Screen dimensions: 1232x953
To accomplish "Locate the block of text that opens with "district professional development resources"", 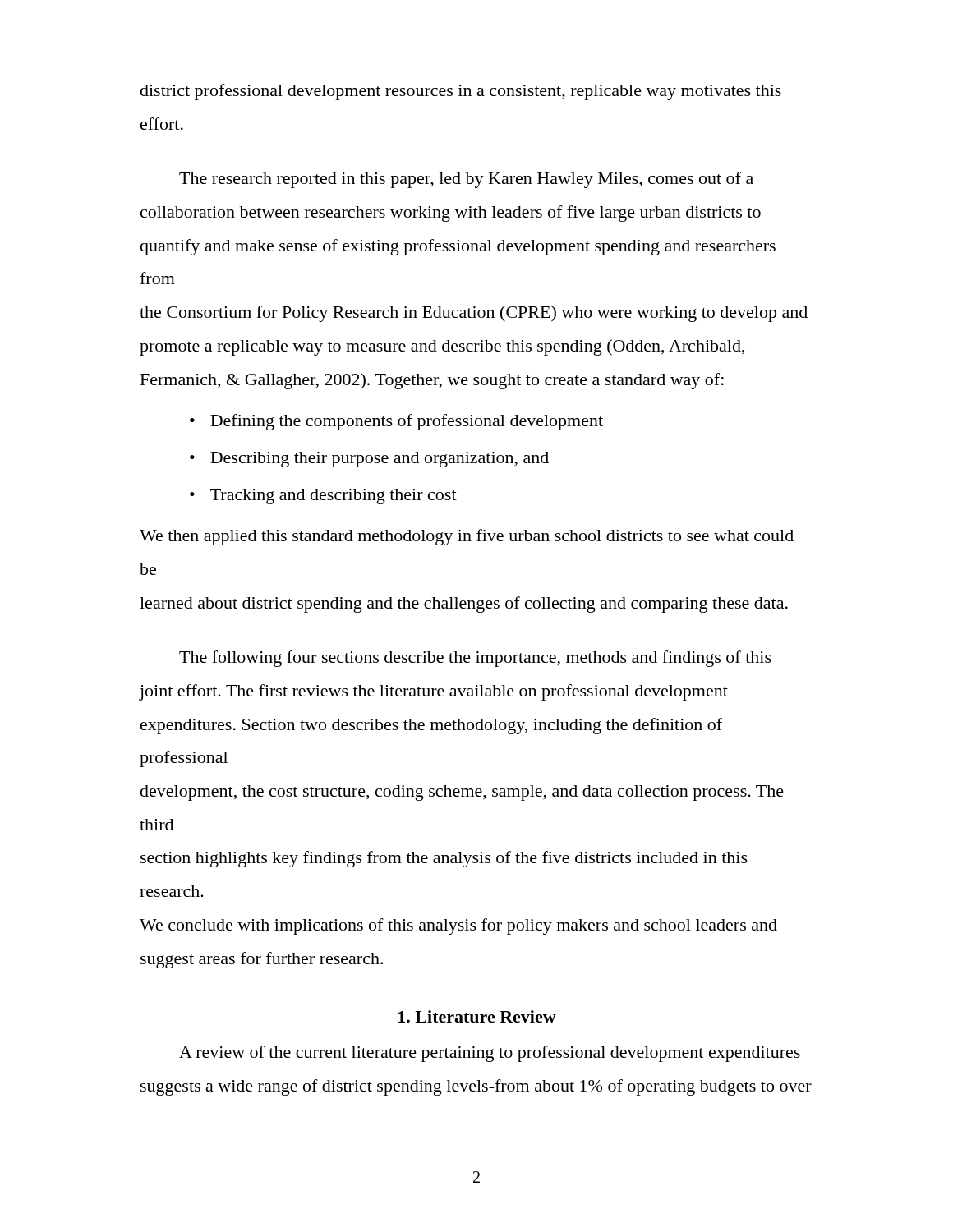I will [x=476, y=107].
